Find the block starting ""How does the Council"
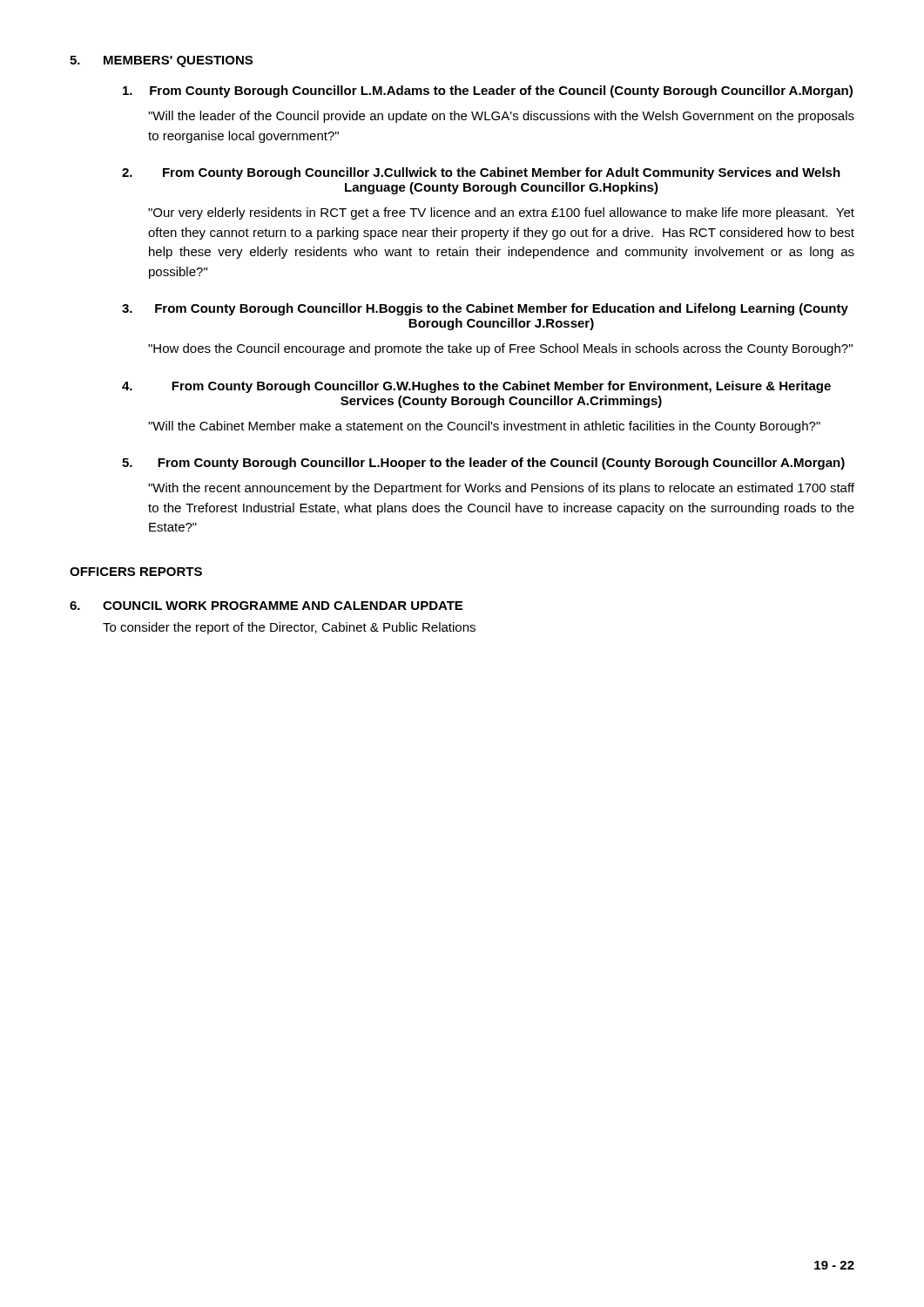 500,348
